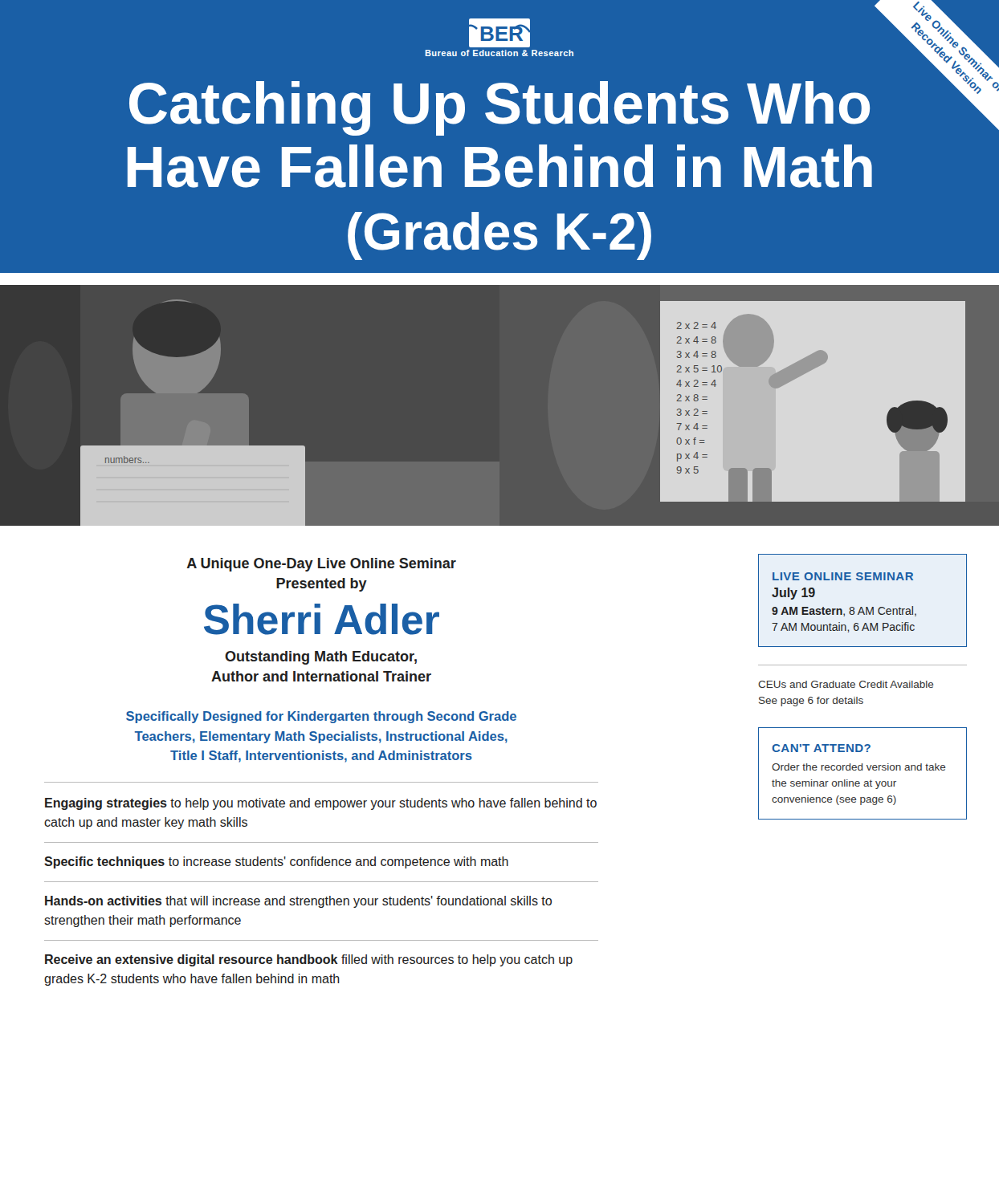Point to the block beginning "CEUs and Graduate Credit"
999x1204 pixels.
point(846,693)
